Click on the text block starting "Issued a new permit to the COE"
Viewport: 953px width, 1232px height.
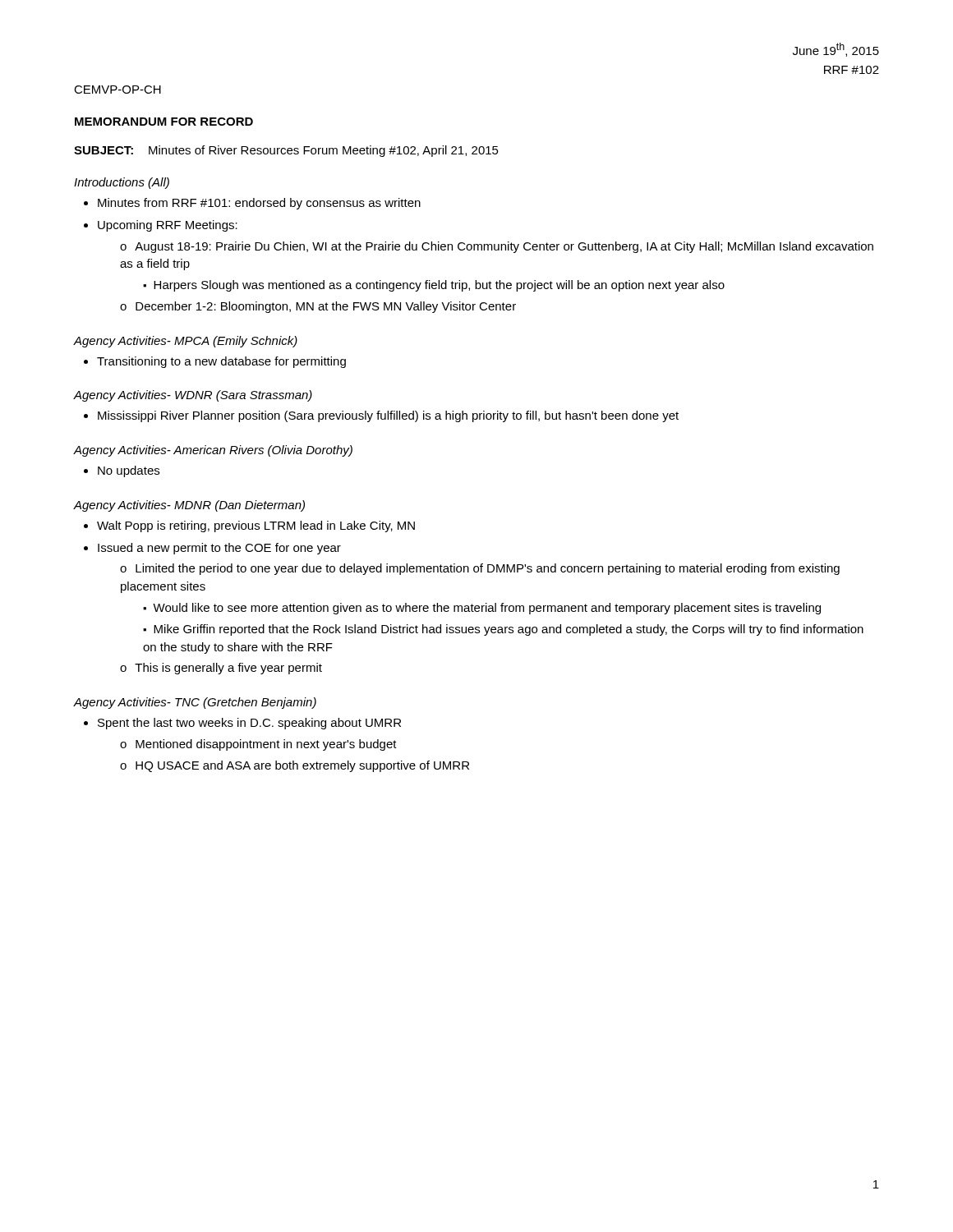pos(488,608)
